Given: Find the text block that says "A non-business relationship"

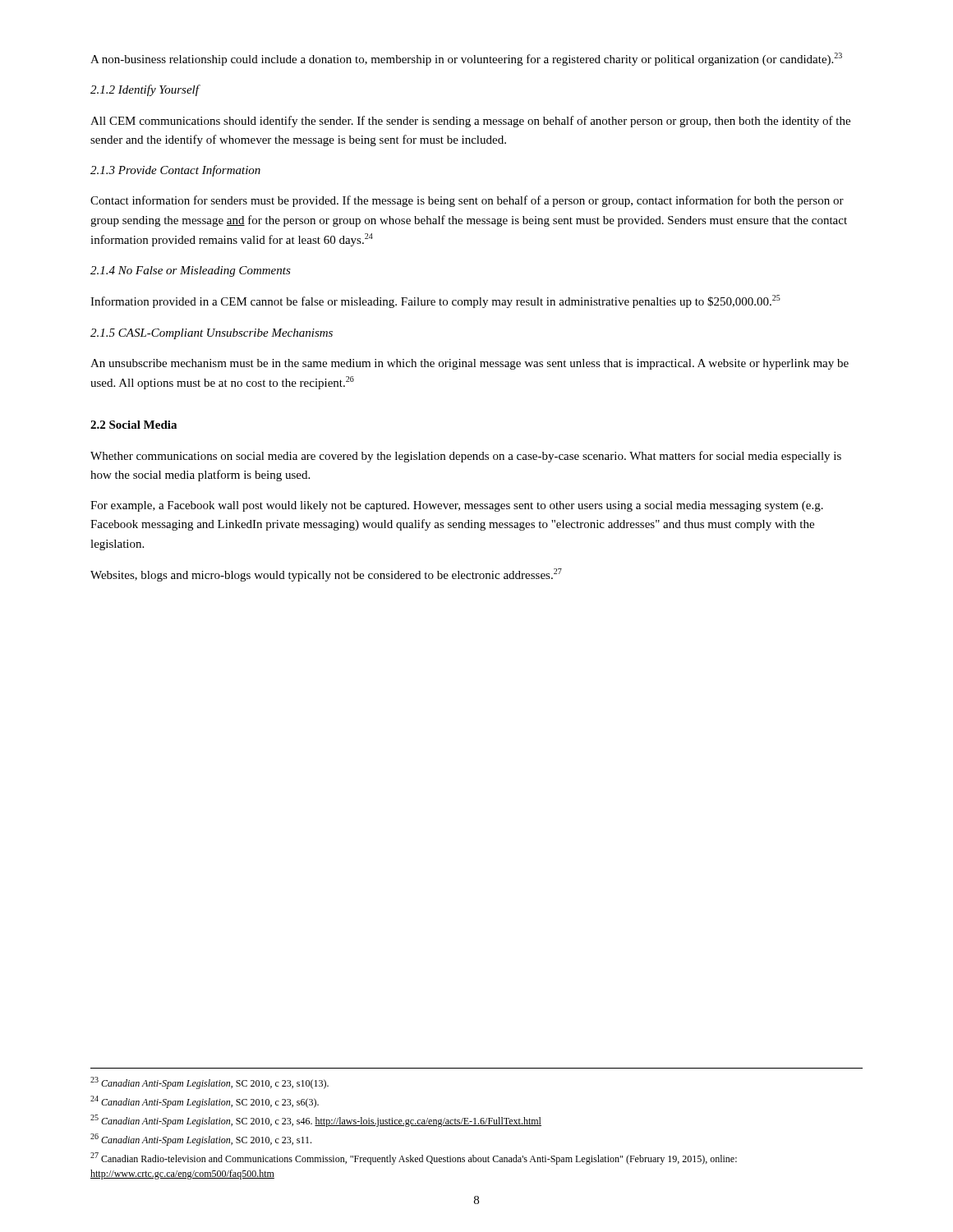Looking at the screenshot, I should coord(476,59).
